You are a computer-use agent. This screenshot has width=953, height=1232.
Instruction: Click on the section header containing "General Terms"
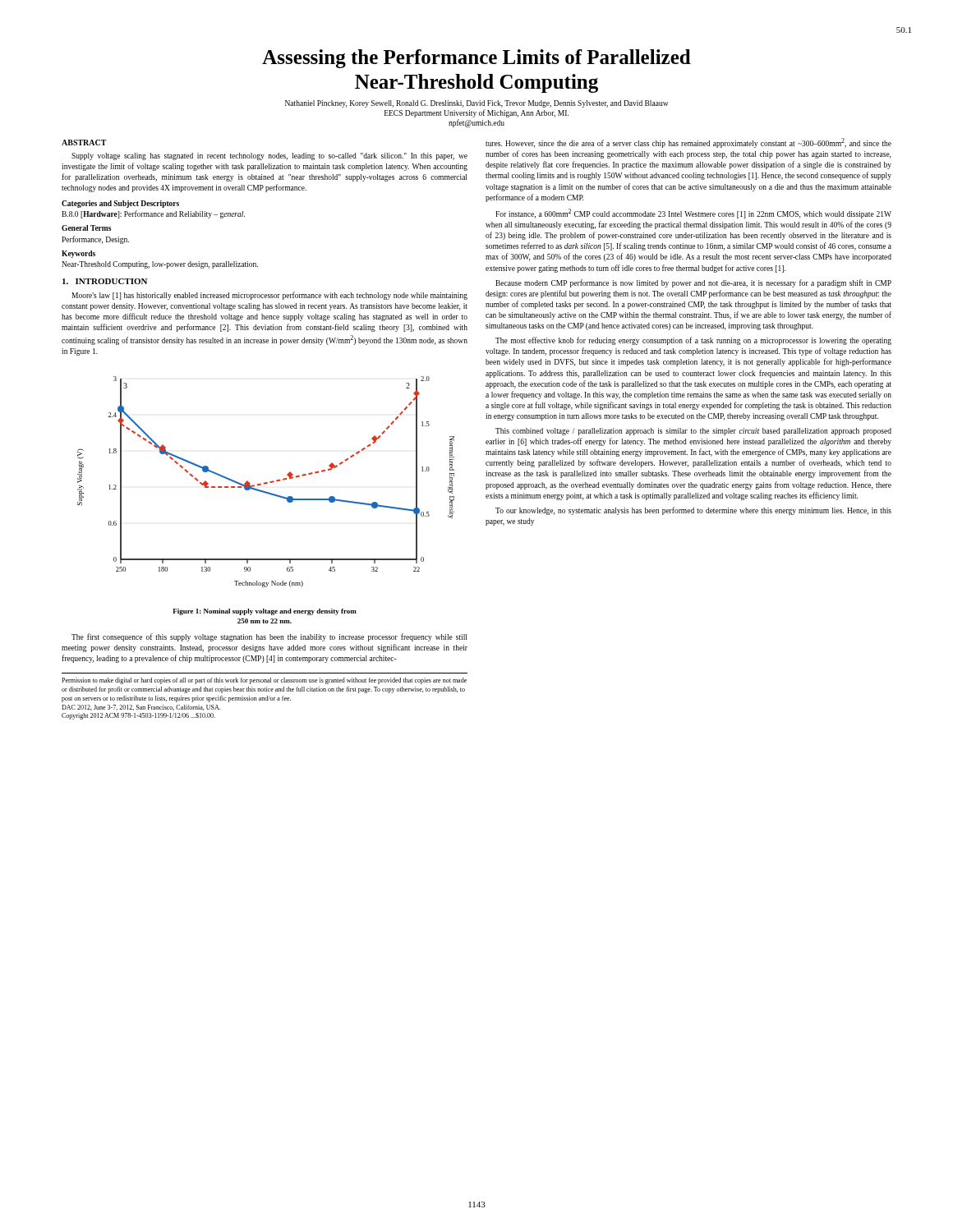click(x=86, y=229)
